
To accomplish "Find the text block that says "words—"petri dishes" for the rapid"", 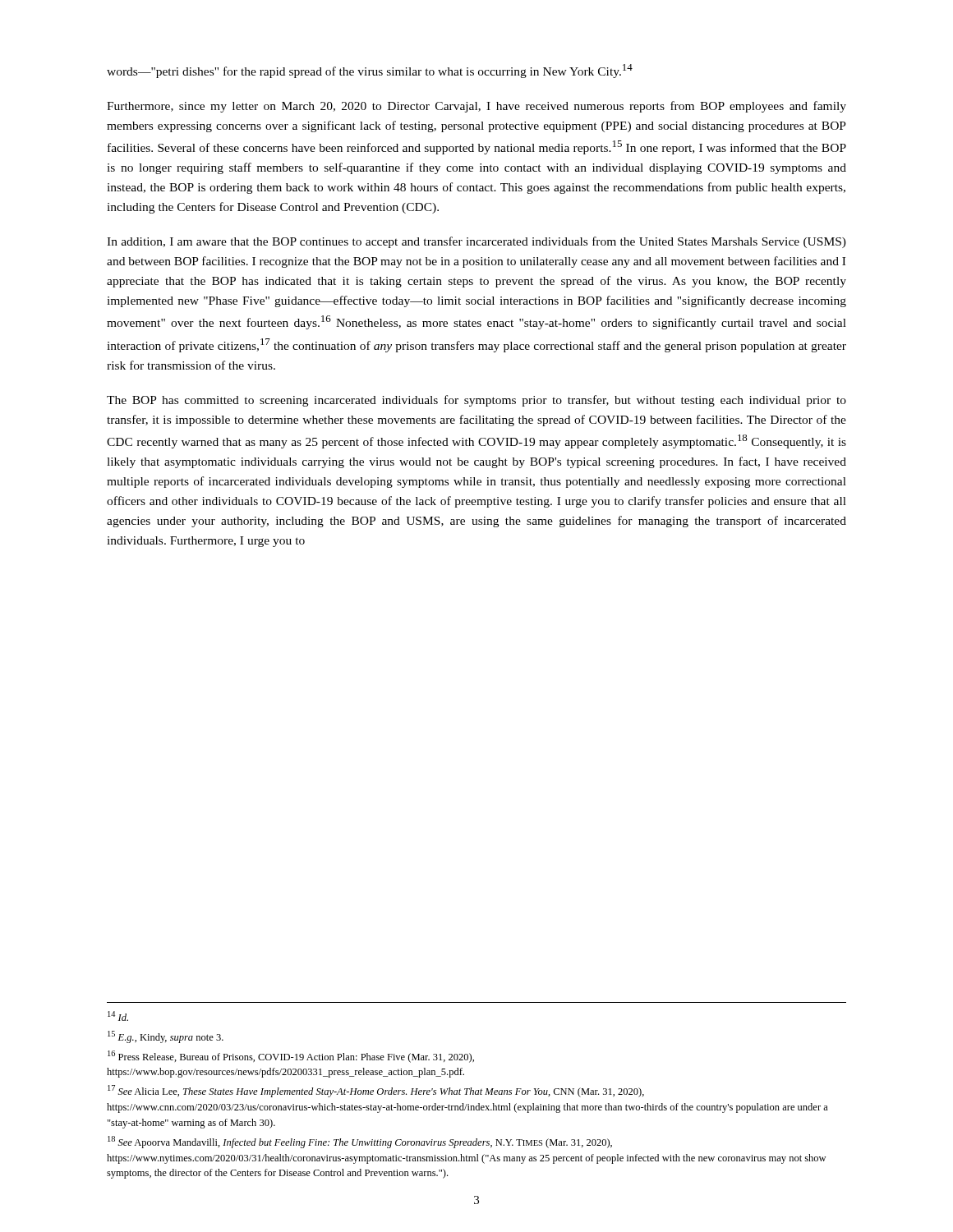I will pyautogui.click(x=370, y=69).
